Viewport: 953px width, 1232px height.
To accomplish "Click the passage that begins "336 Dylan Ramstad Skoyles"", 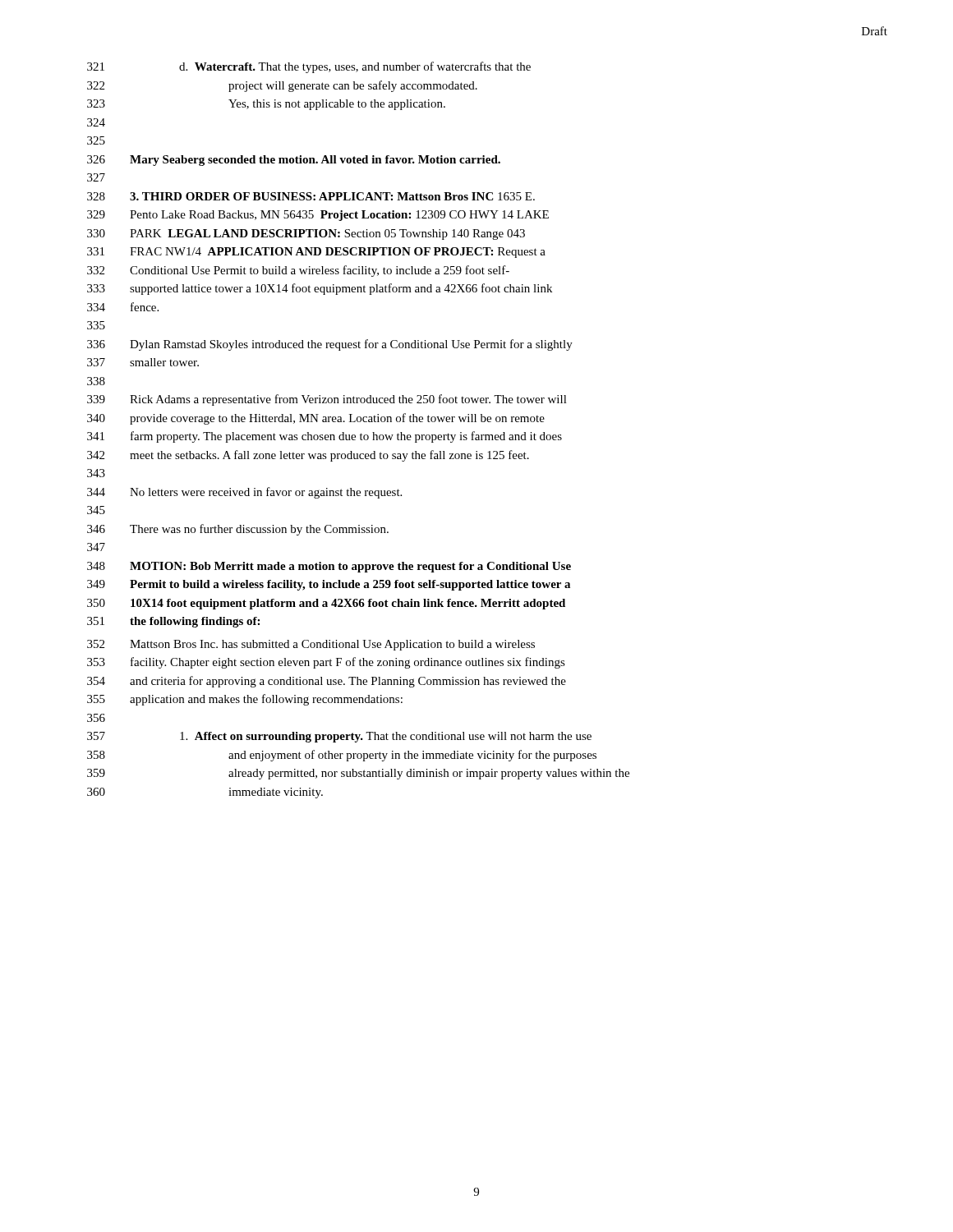I will click(x=476, y=353).
